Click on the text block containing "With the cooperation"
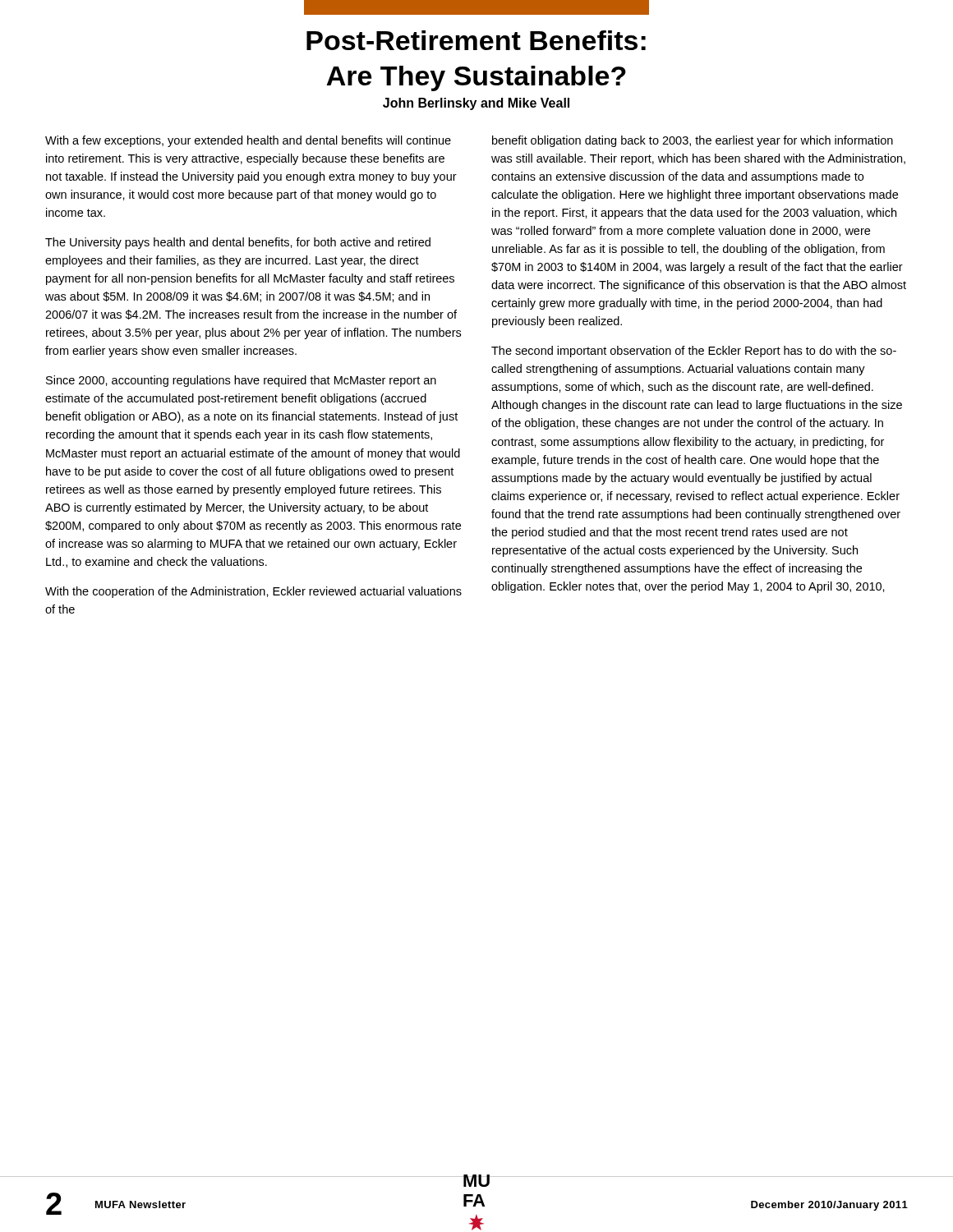 point(253,600)
